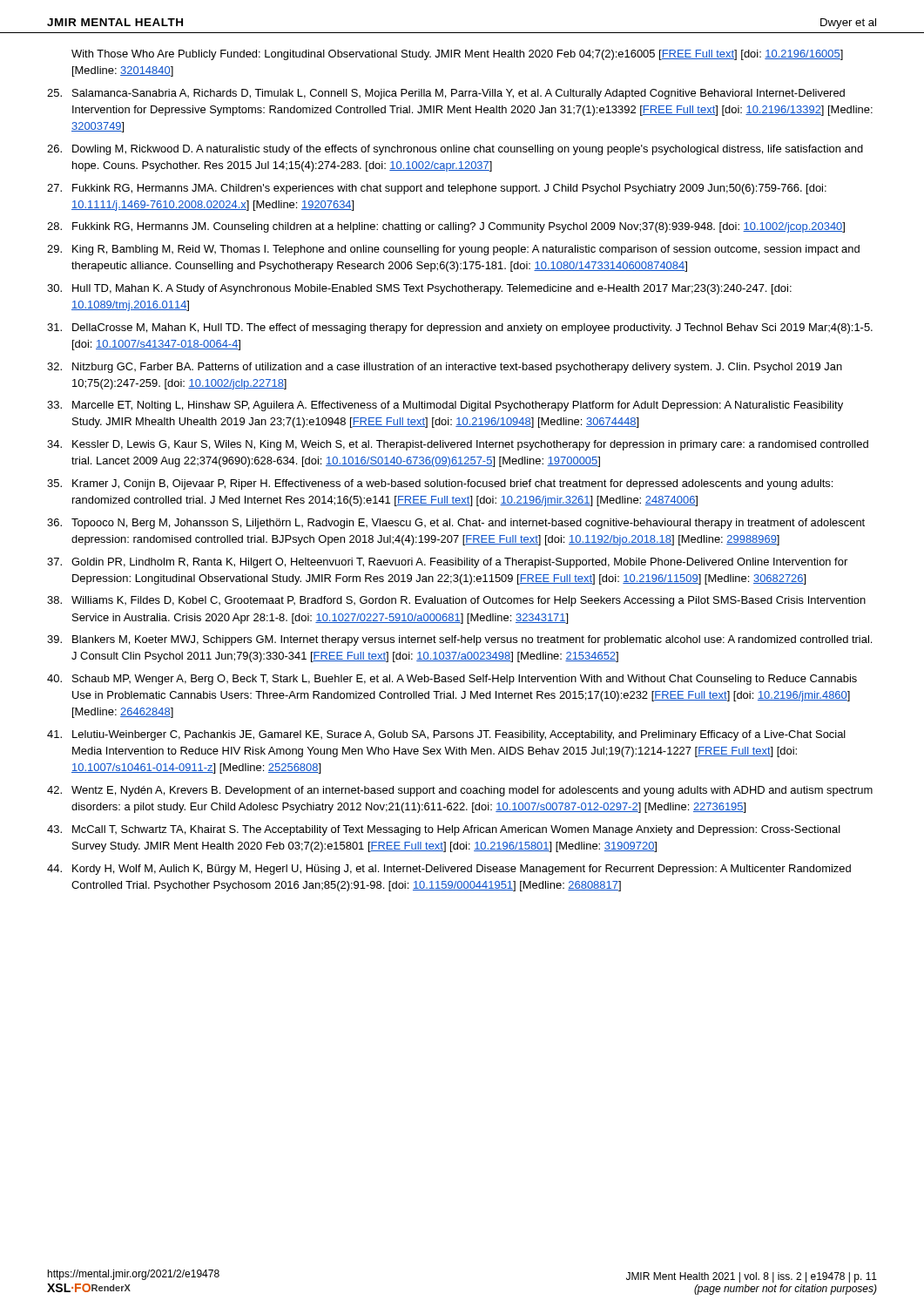Click on the list item that says "36. Topooco N, Berg M, Johansson"
The image size is (924, 1307).
click(x=462, y=531)
